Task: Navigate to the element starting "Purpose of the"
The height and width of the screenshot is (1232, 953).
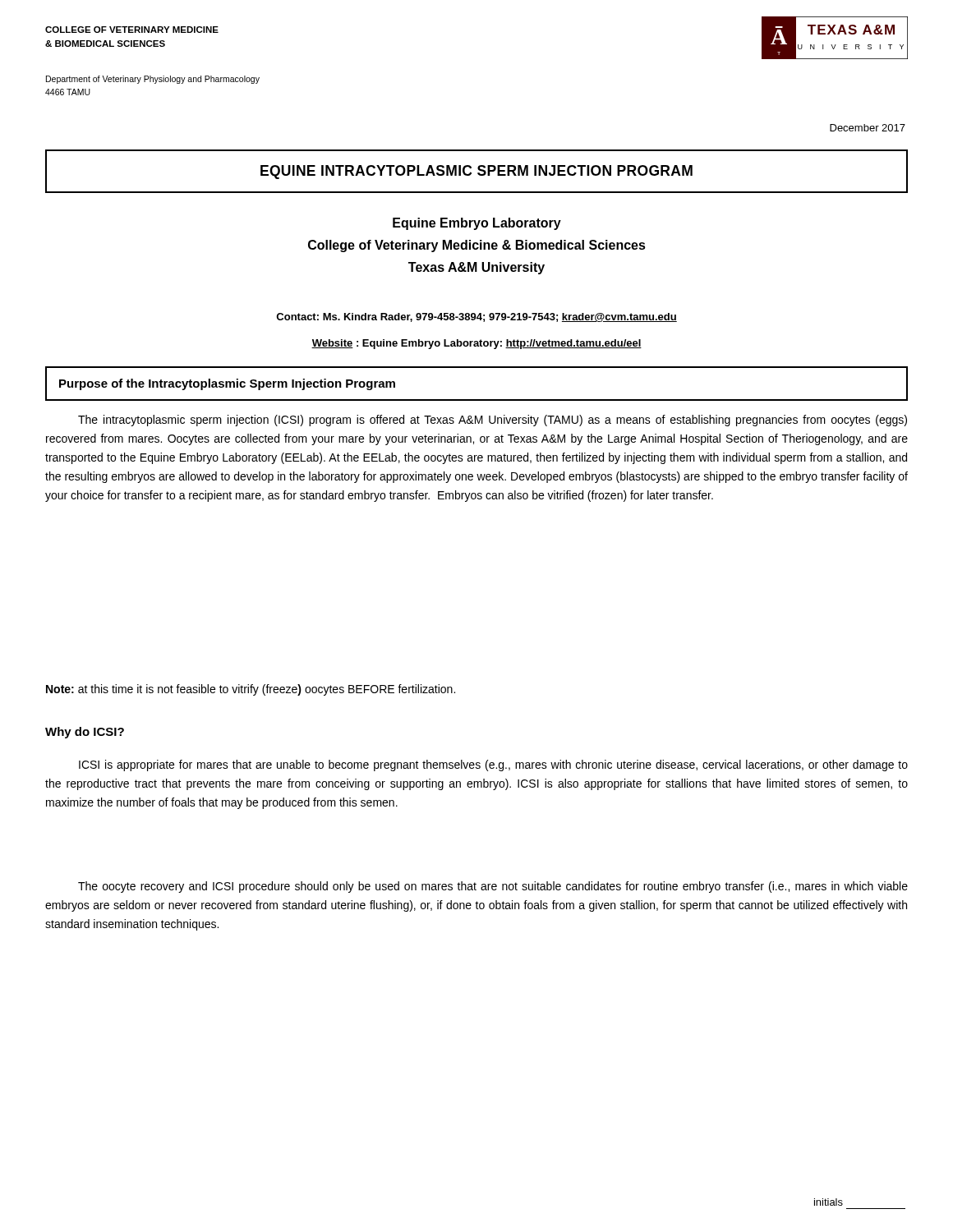Action: 227,383
